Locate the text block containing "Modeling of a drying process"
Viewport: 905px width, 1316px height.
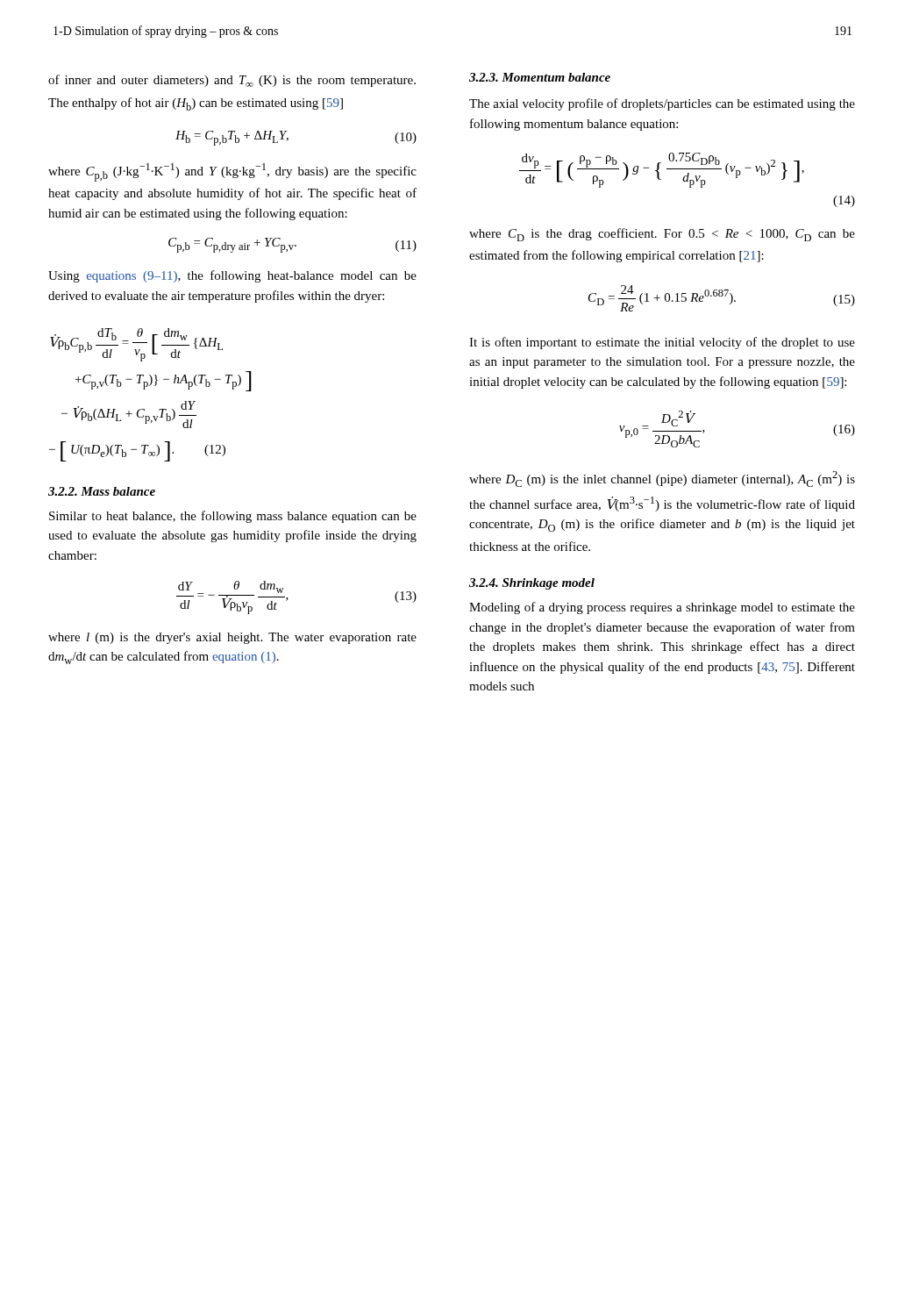[x=662, y=647]
